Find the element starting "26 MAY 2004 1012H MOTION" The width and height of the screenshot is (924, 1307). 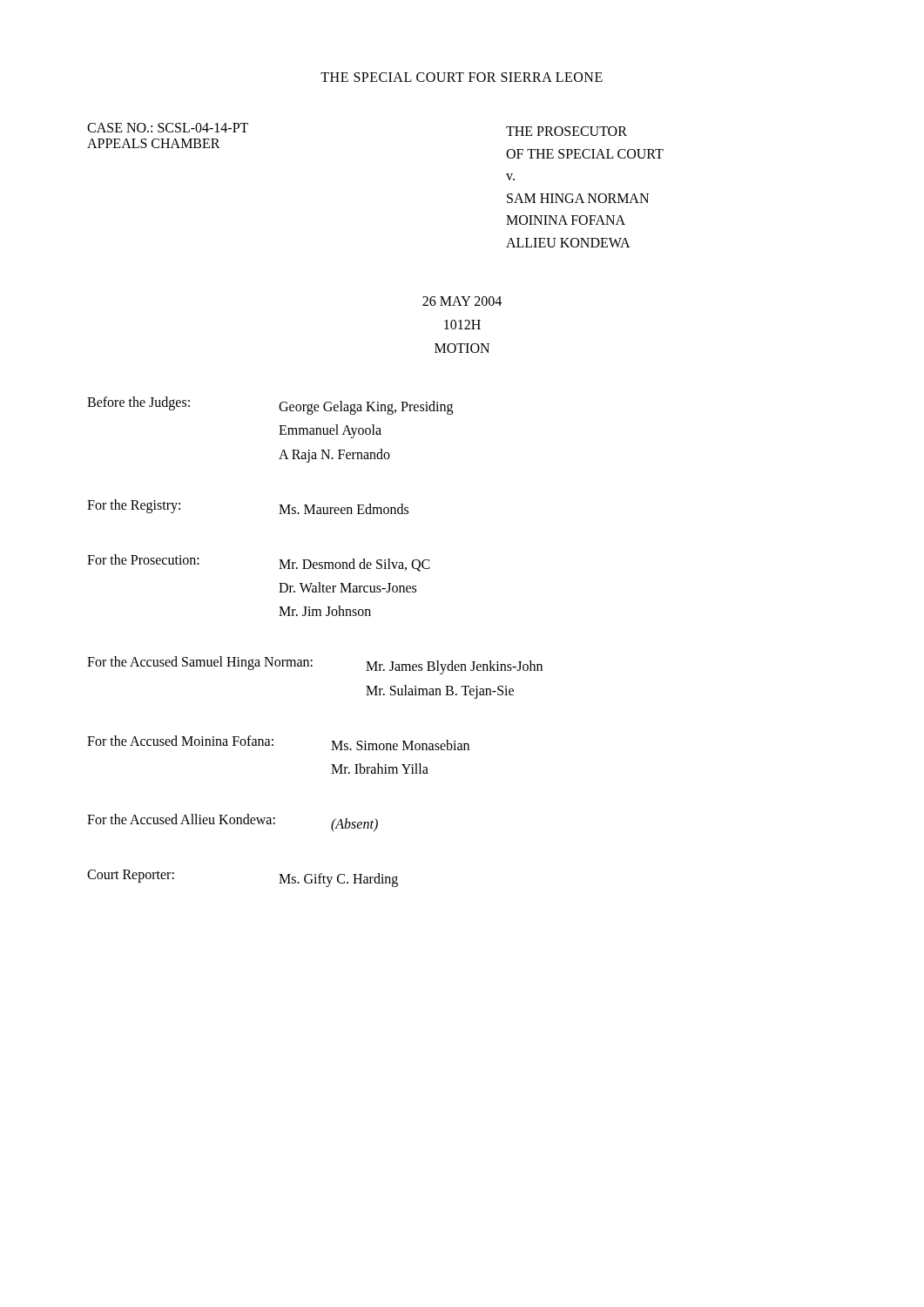462,324
